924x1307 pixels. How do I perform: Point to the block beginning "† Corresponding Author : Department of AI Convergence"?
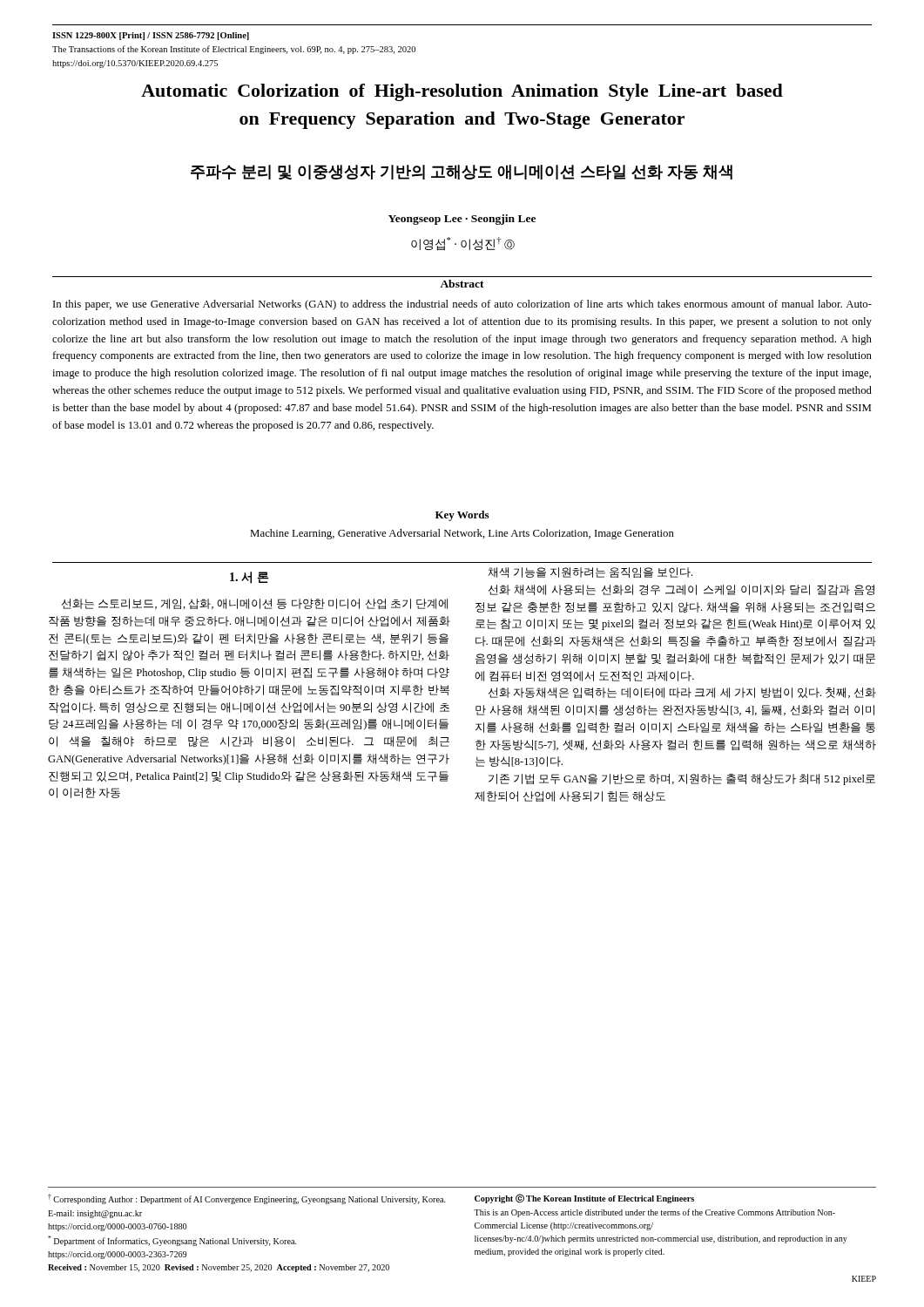coord(247,1233)
